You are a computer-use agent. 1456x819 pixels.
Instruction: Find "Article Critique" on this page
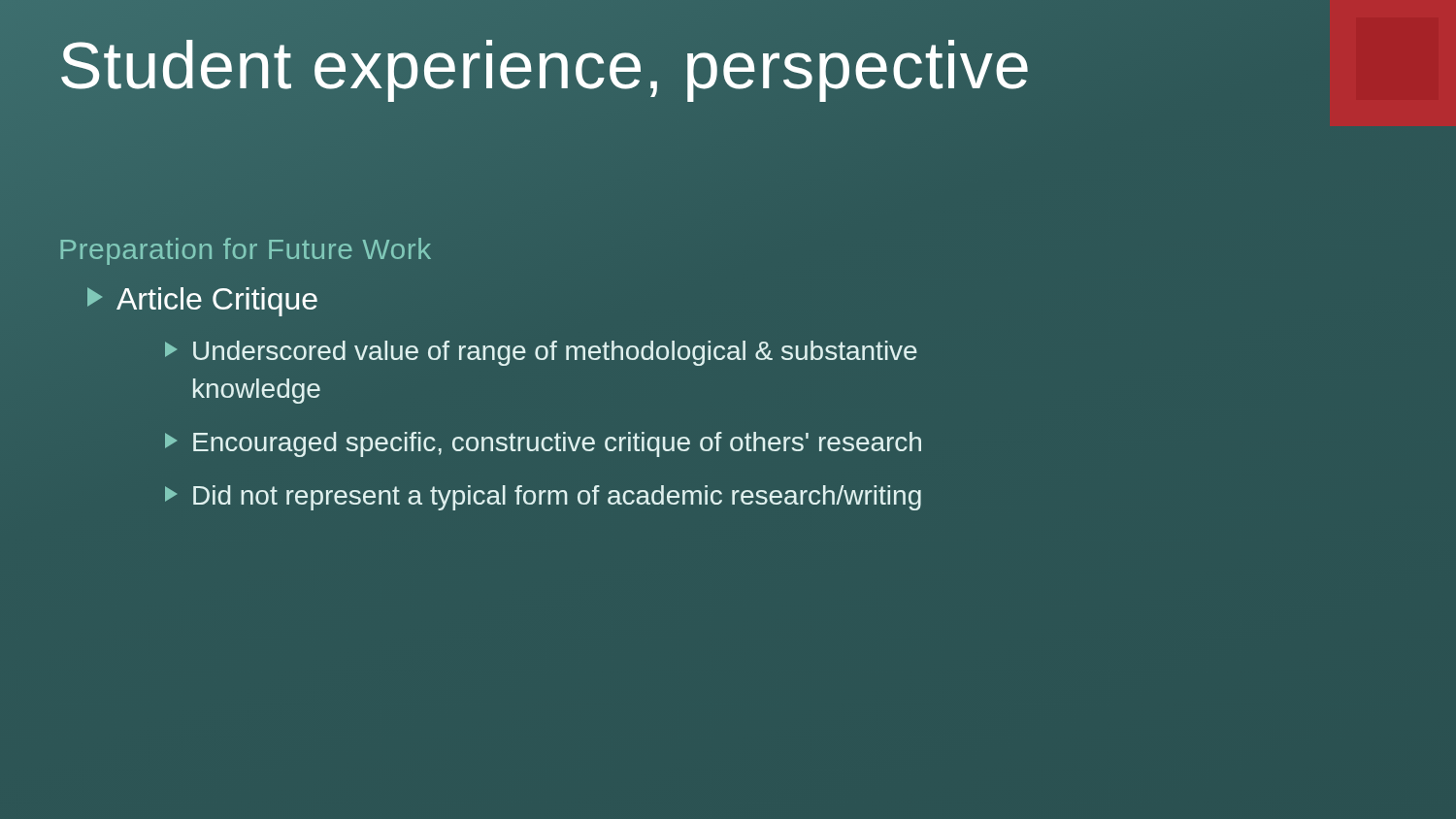(x=202, y=302)
